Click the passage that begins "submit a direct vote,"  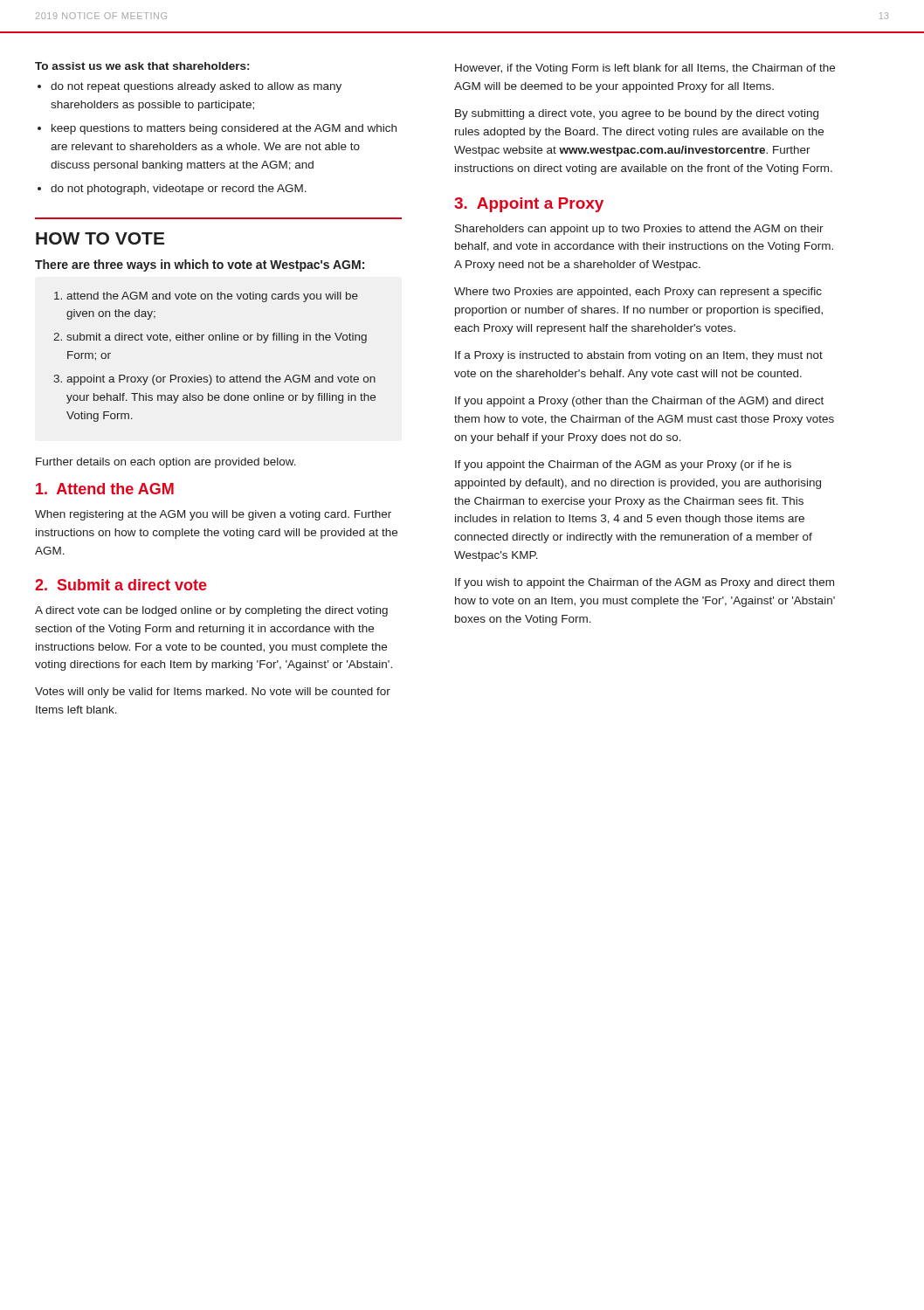[217, 346]
